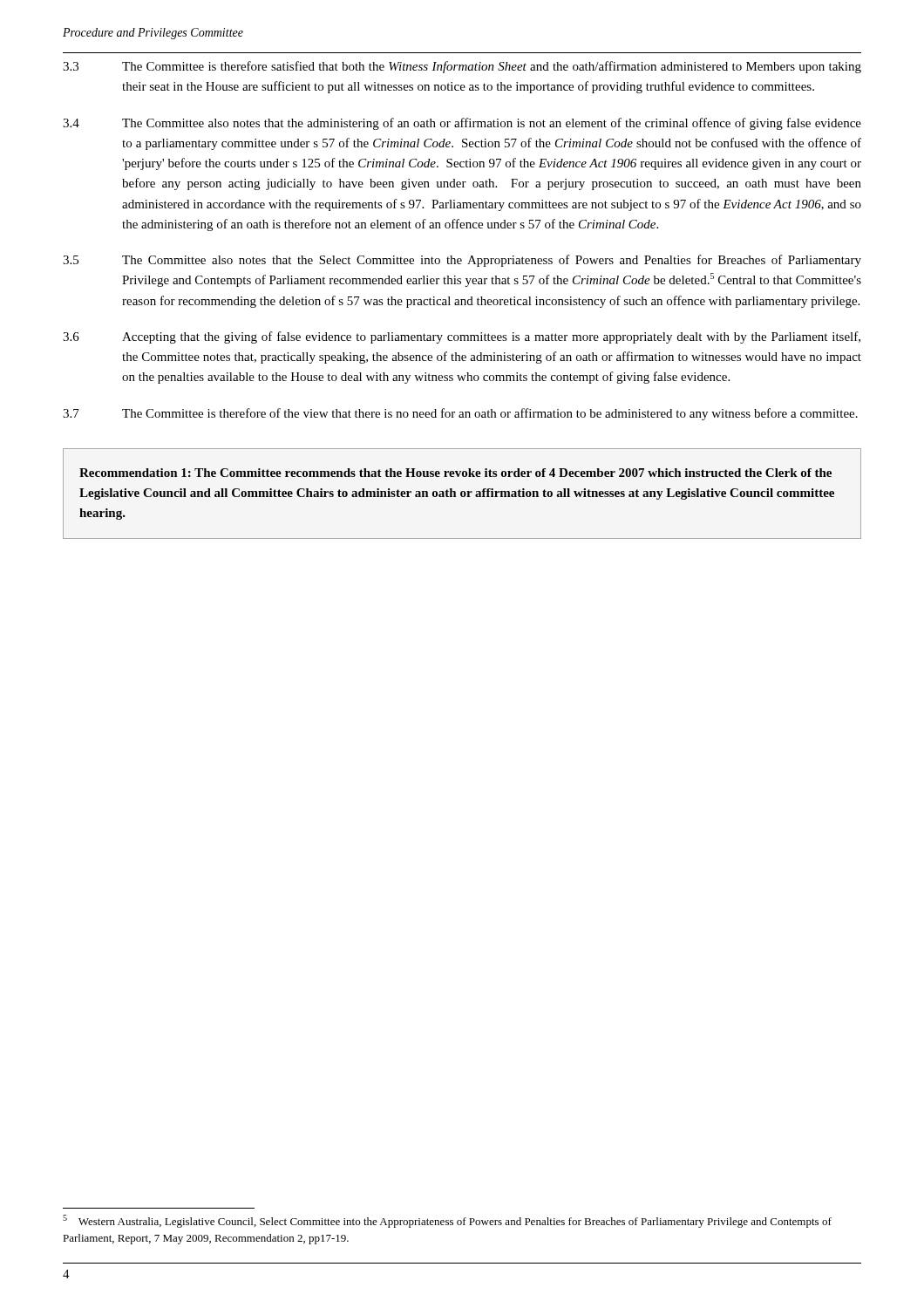Find the passage starting "3.7 The Committee is"
The width and height of the screenshot is (924, 1308).
(462, 413)
